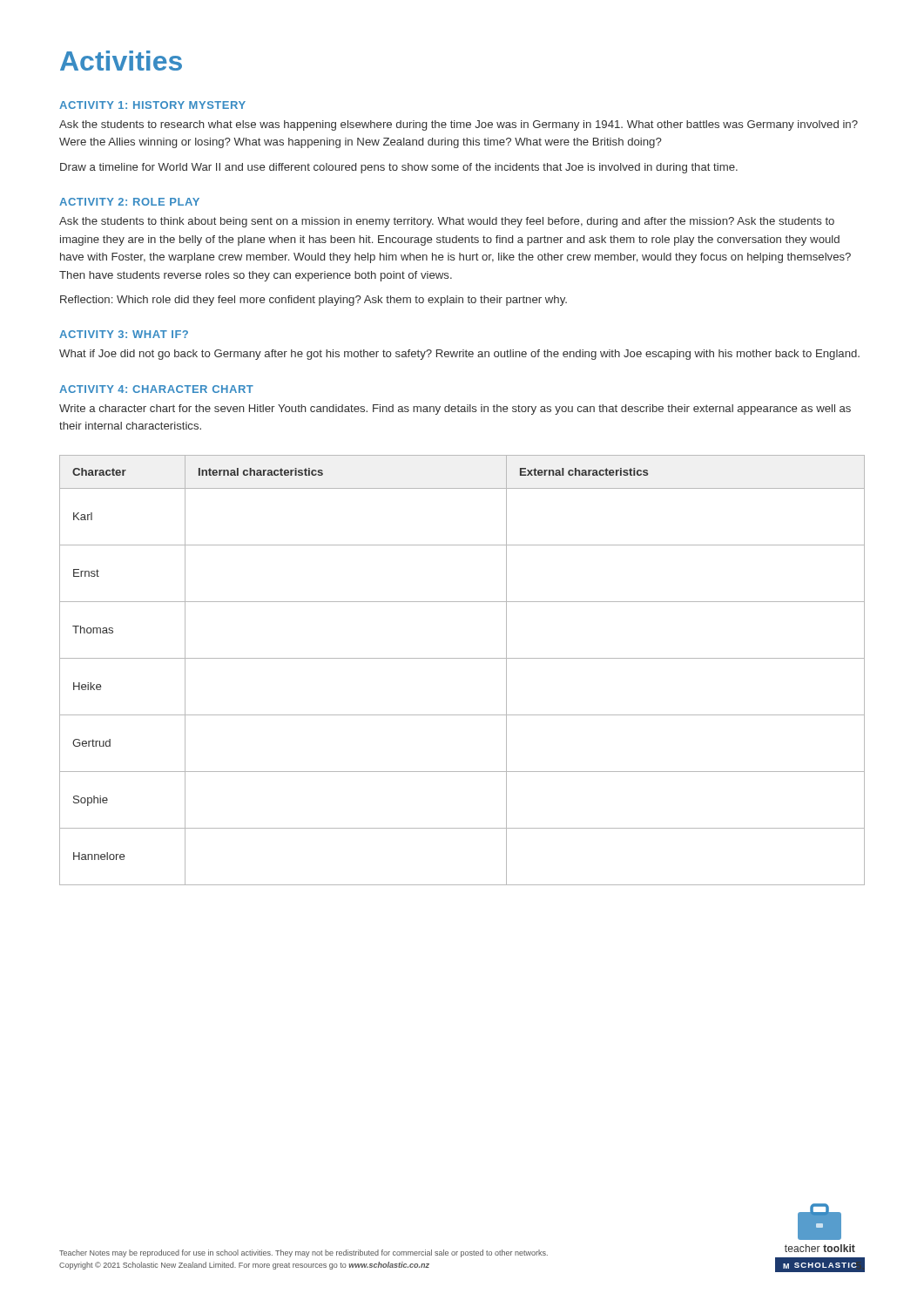Point to the block beginning "Write a character chart for"
Viewport: 924px width, 1307px height.
pyautogui.click(x=455, y=417)
